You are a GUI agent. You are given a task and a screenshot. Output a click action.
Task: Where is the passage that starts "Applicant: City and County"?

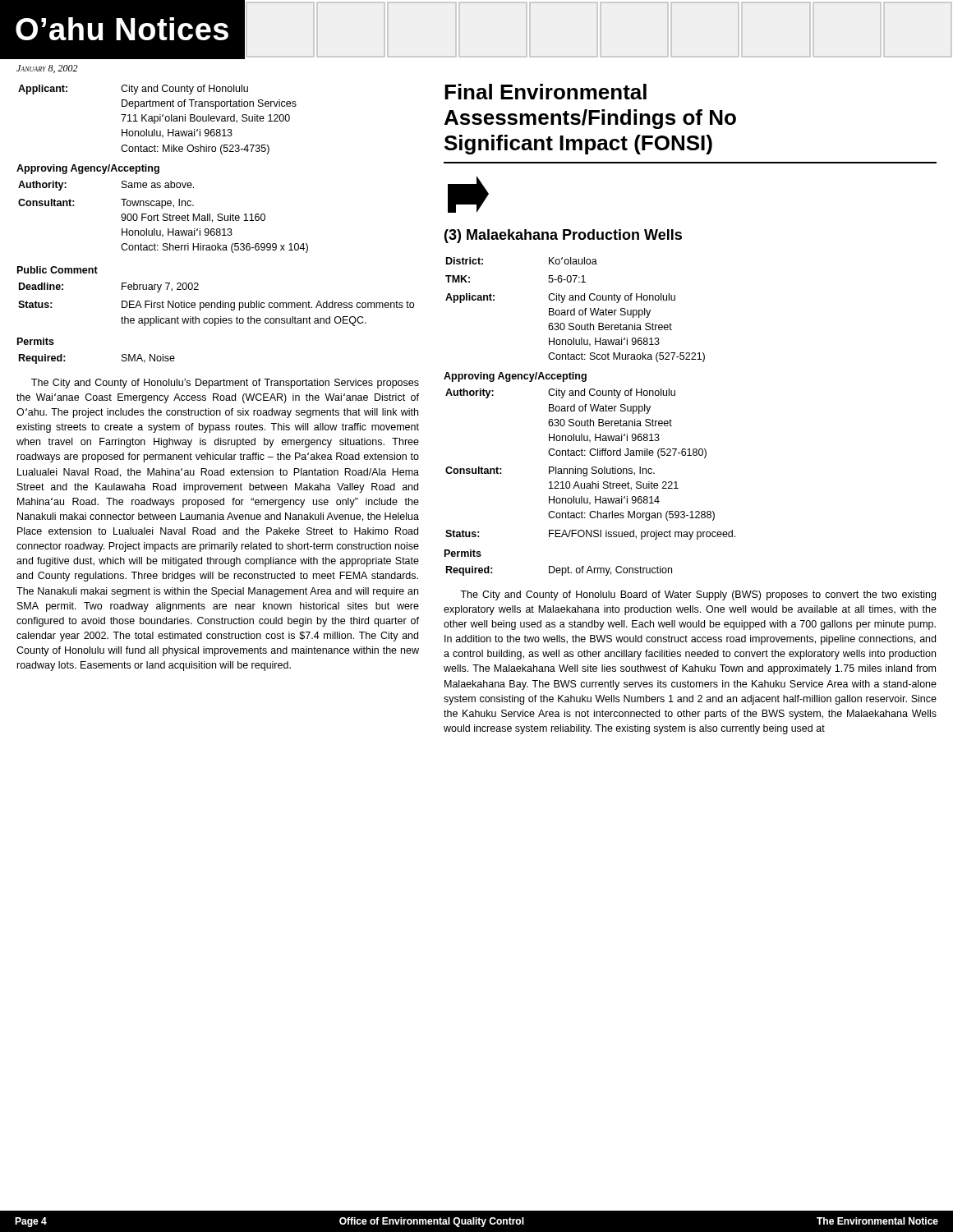(x=218, y=119)
